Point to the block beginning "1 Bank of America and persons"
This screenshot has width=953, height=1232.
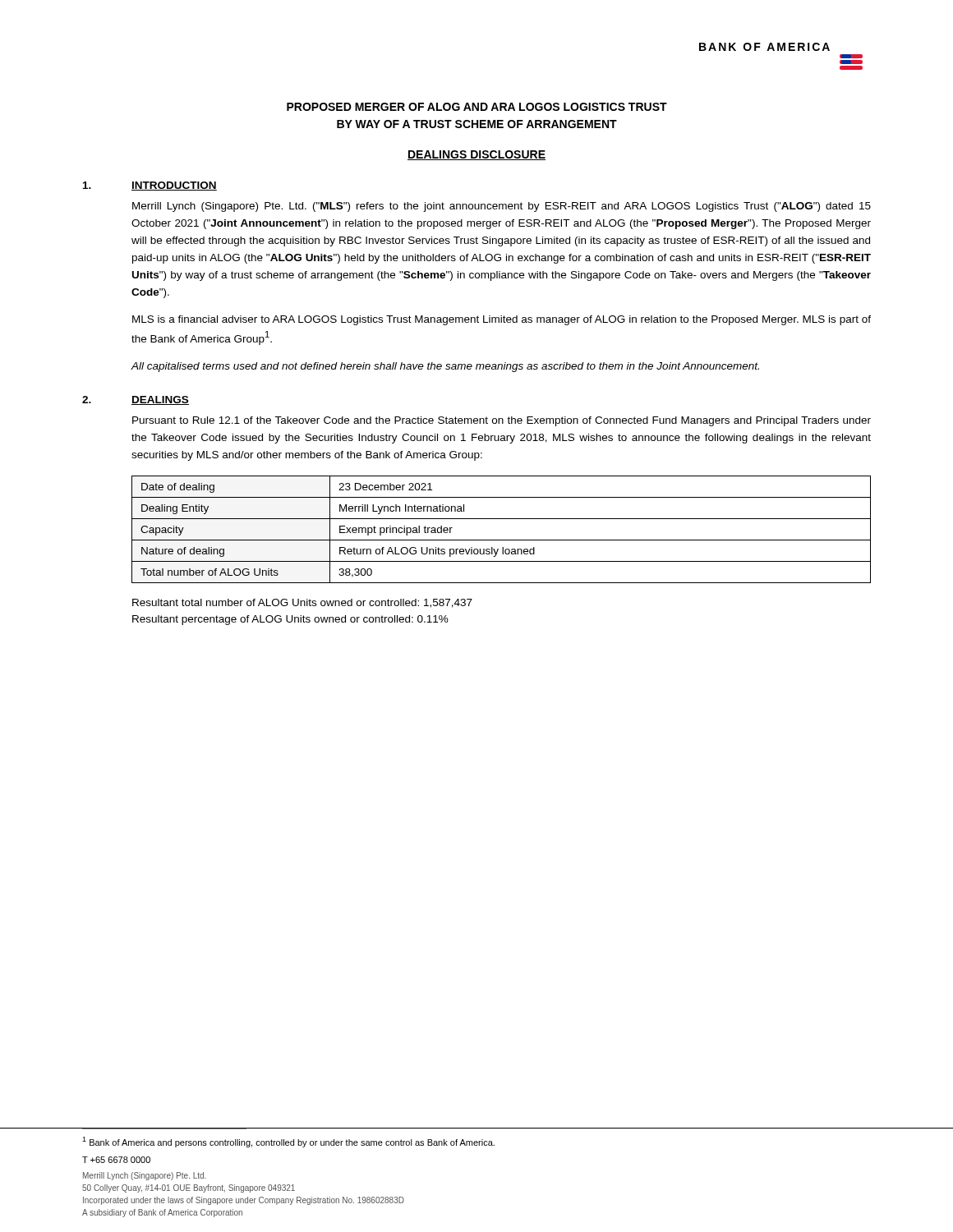(289, 1141)
